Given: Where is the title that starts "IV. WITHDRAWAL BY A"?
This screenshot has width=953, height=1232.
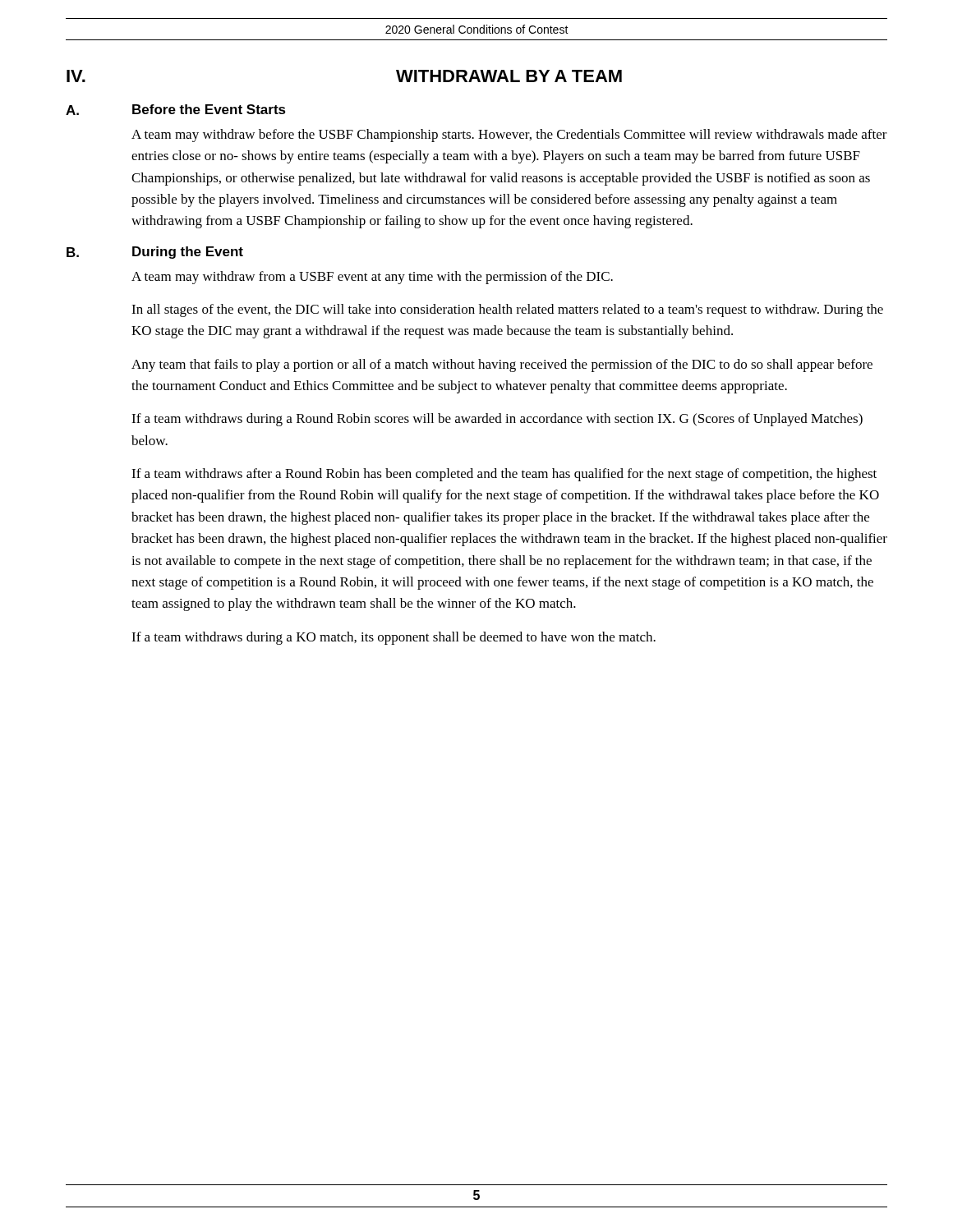Looking at the screenshot, I should coord(476,76).
